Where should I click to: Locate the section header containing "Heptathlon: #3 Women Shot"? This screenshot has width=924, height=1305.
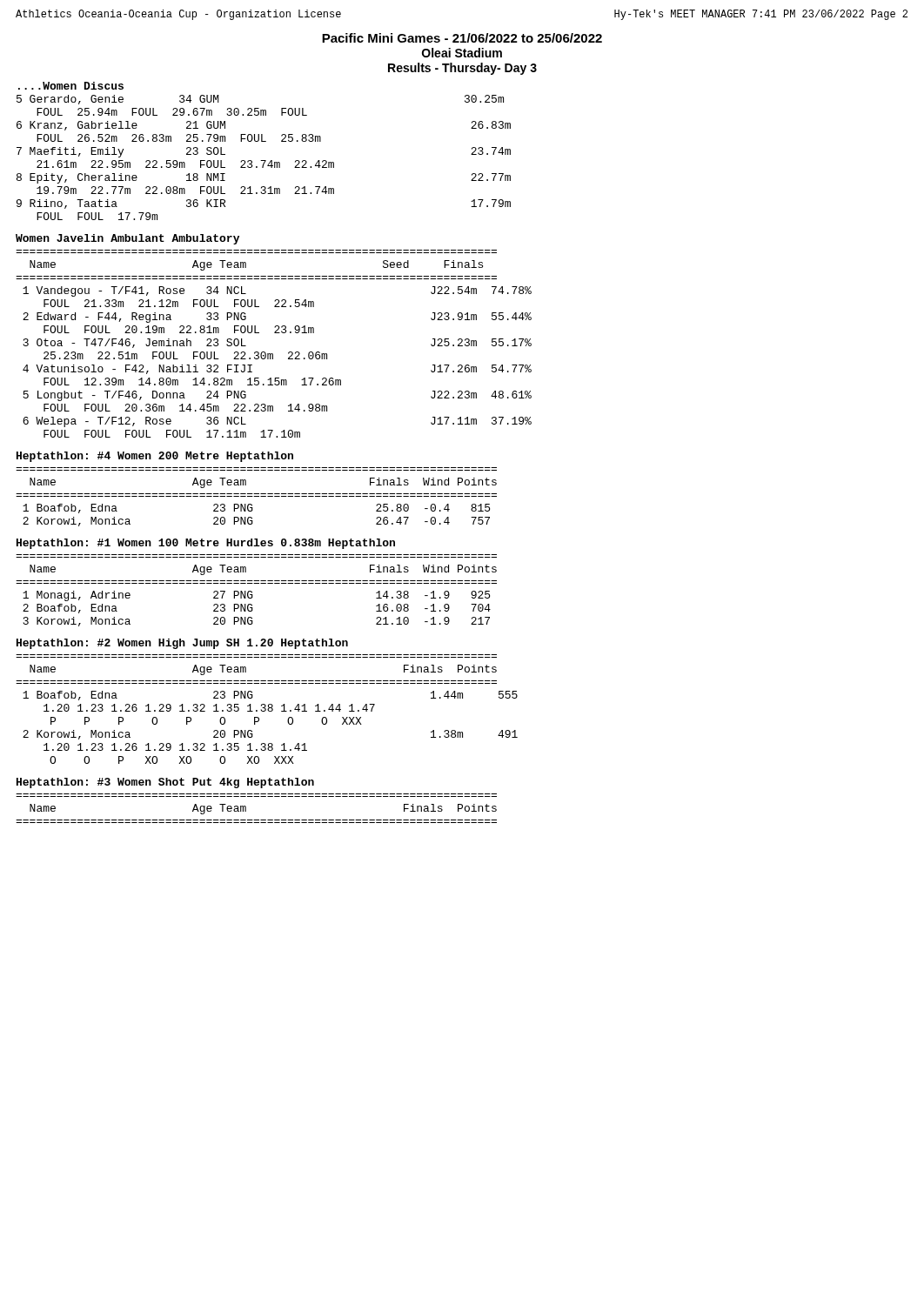[x=165, y=783]
